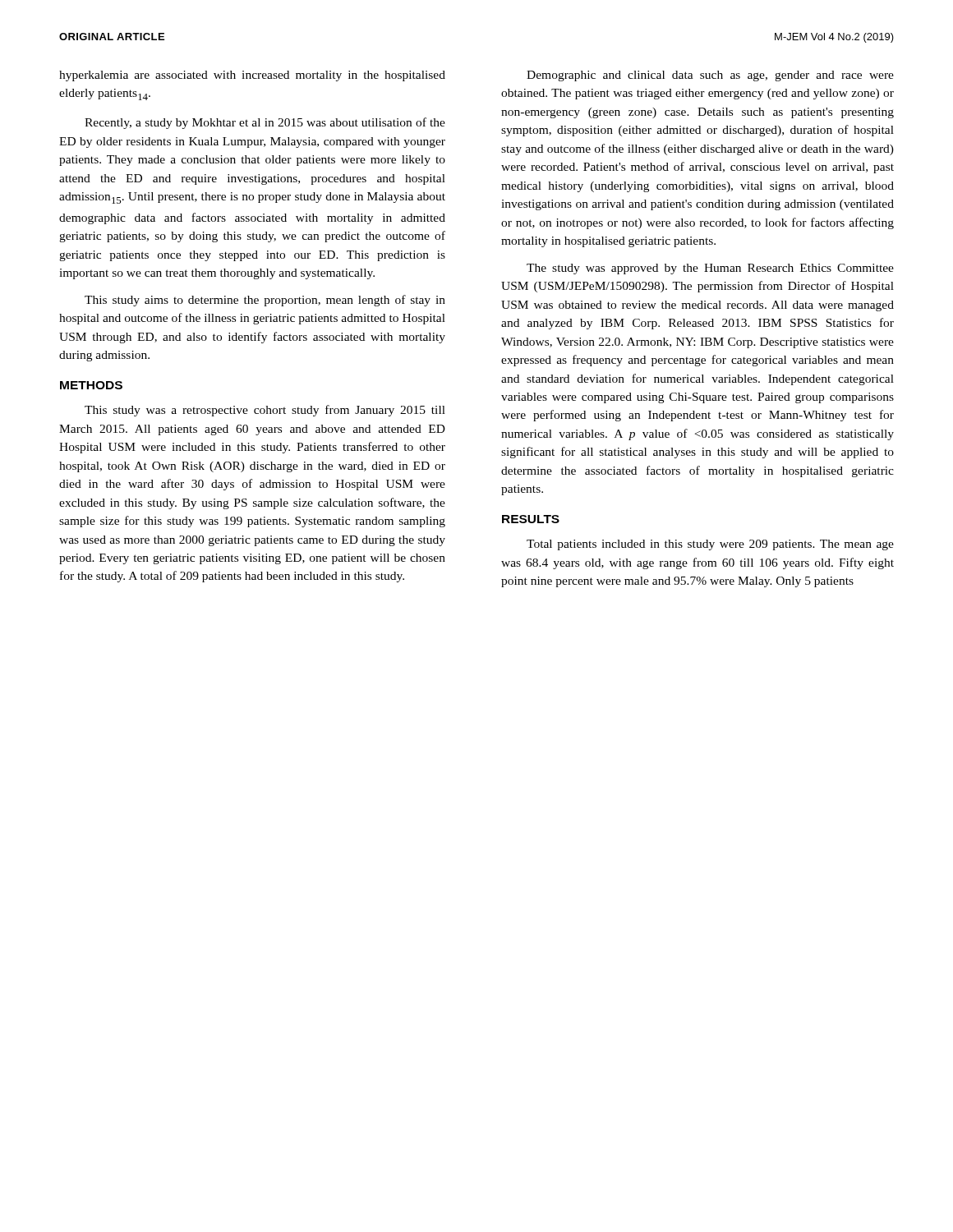Select the text block with the text "hyperkalemia are associated with increased"
The height and width of the screenshot is (1232, 953).
coord(252,86)
